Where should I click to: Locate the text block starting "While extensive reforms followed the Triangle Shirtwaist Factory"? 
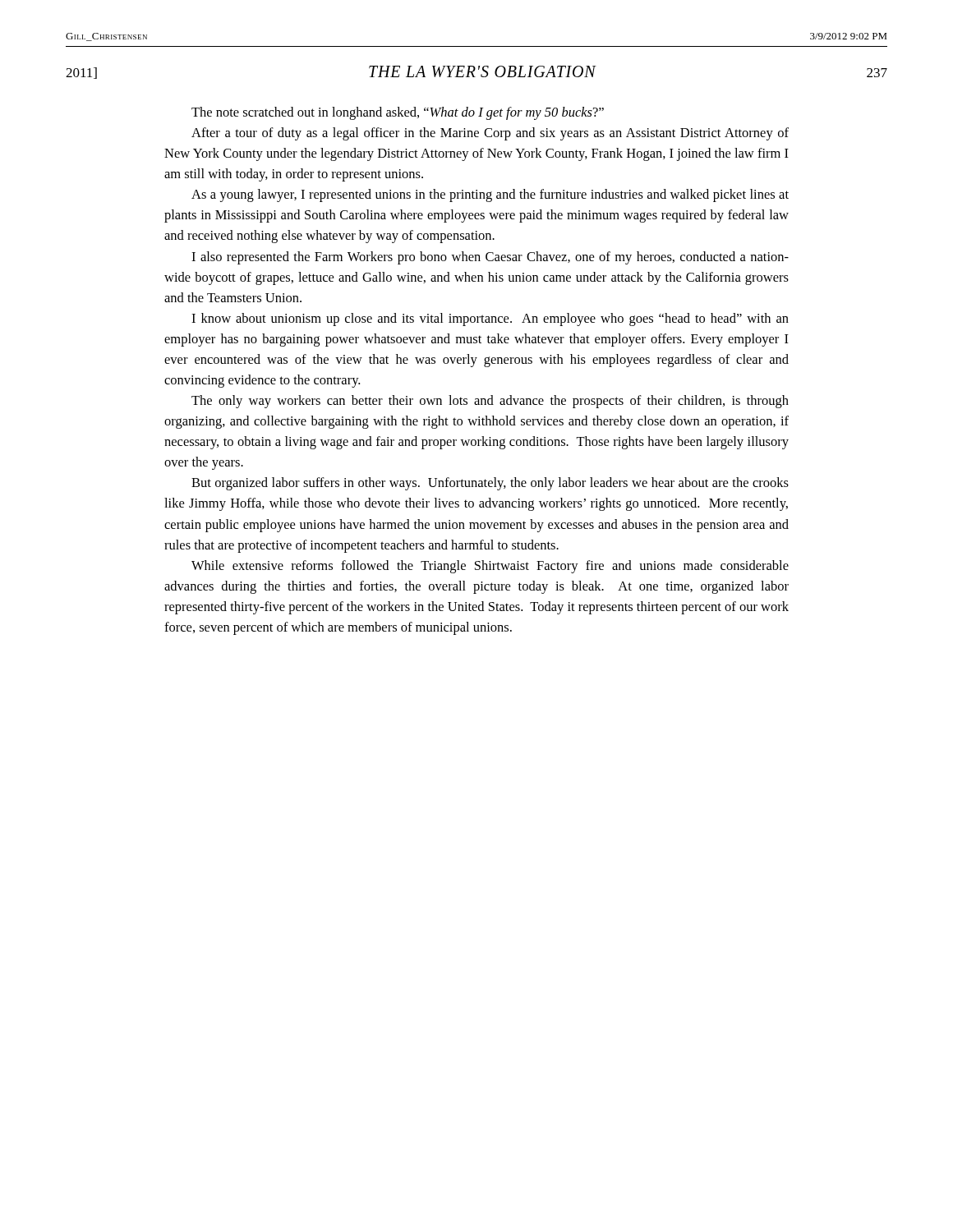click(x=476, y=596)
